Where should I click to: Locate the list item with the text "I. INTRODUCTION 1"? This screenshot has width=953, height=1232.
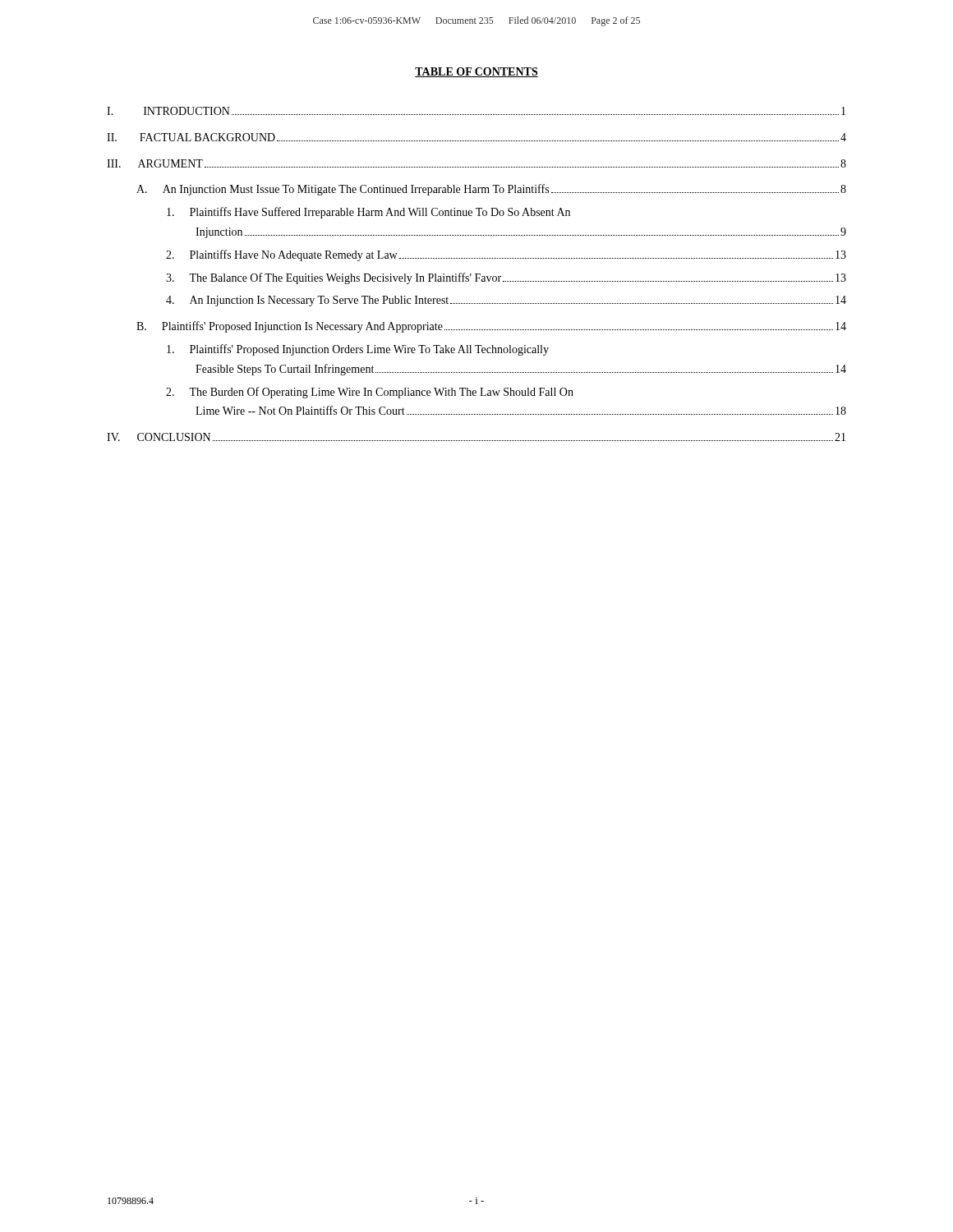tap(476, 112)
